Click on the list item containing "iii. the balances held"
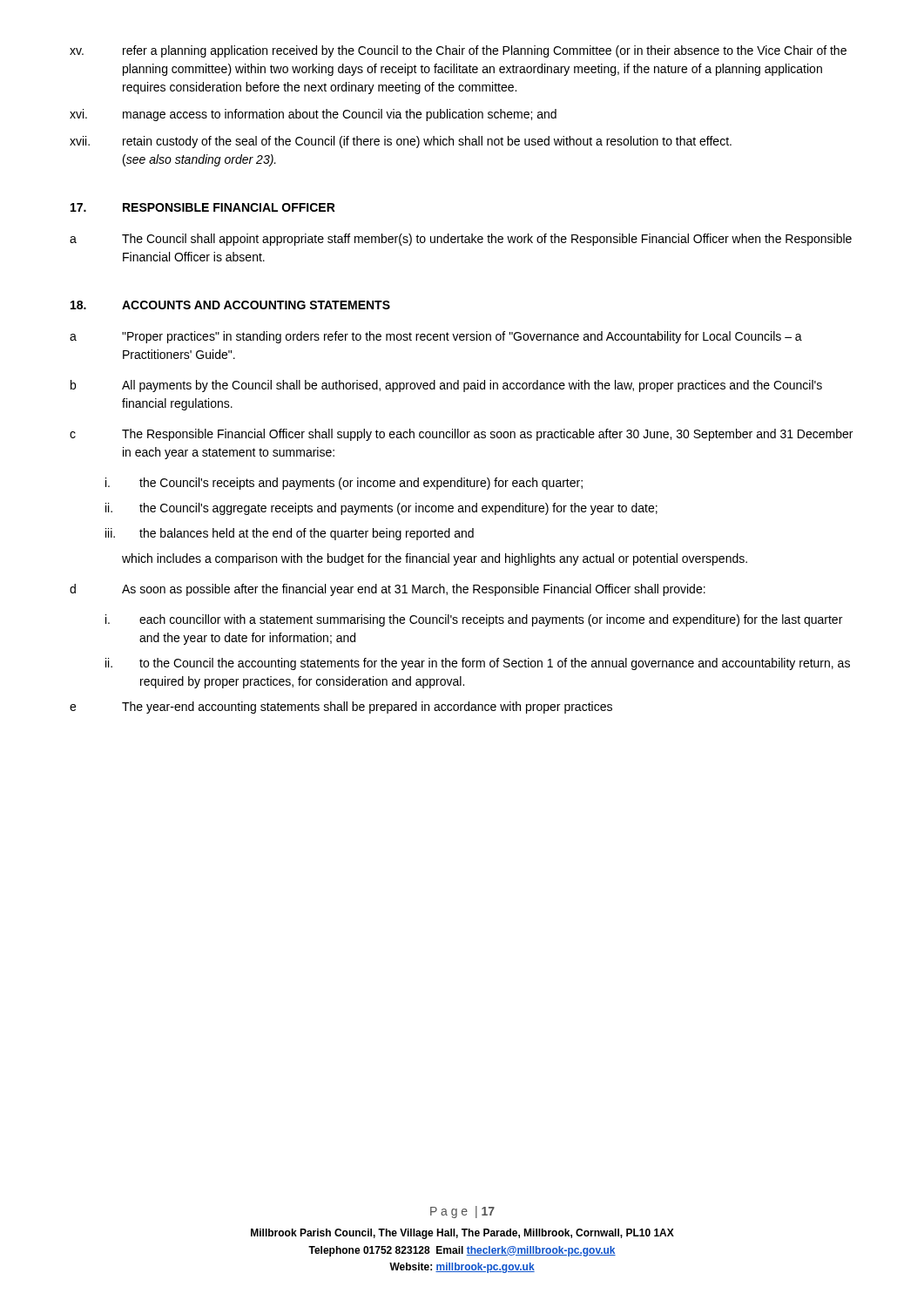 [479, 534]
